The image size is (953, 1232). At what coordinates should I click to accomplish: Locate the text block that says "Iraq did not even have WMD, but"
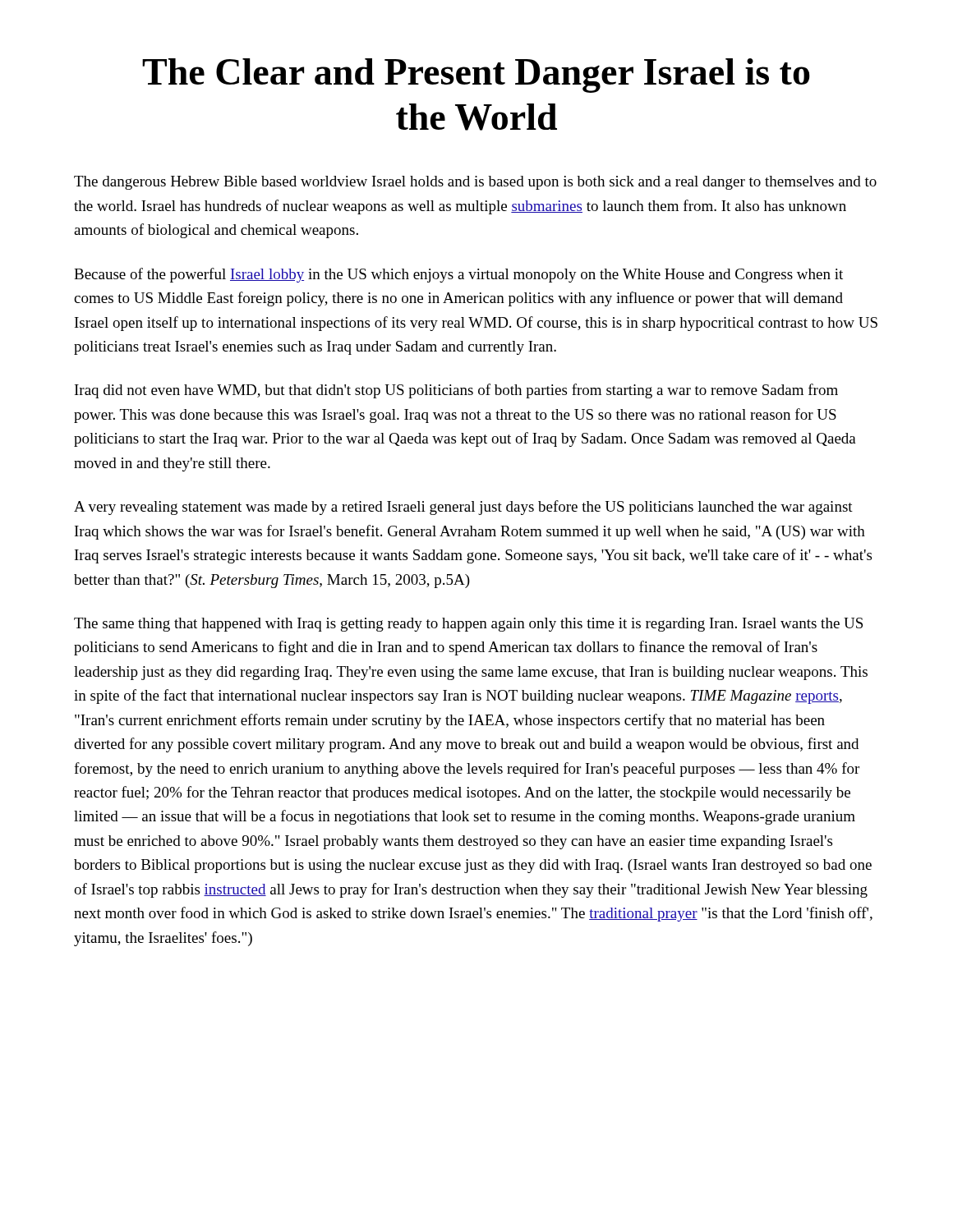click(x=465, y=426)
